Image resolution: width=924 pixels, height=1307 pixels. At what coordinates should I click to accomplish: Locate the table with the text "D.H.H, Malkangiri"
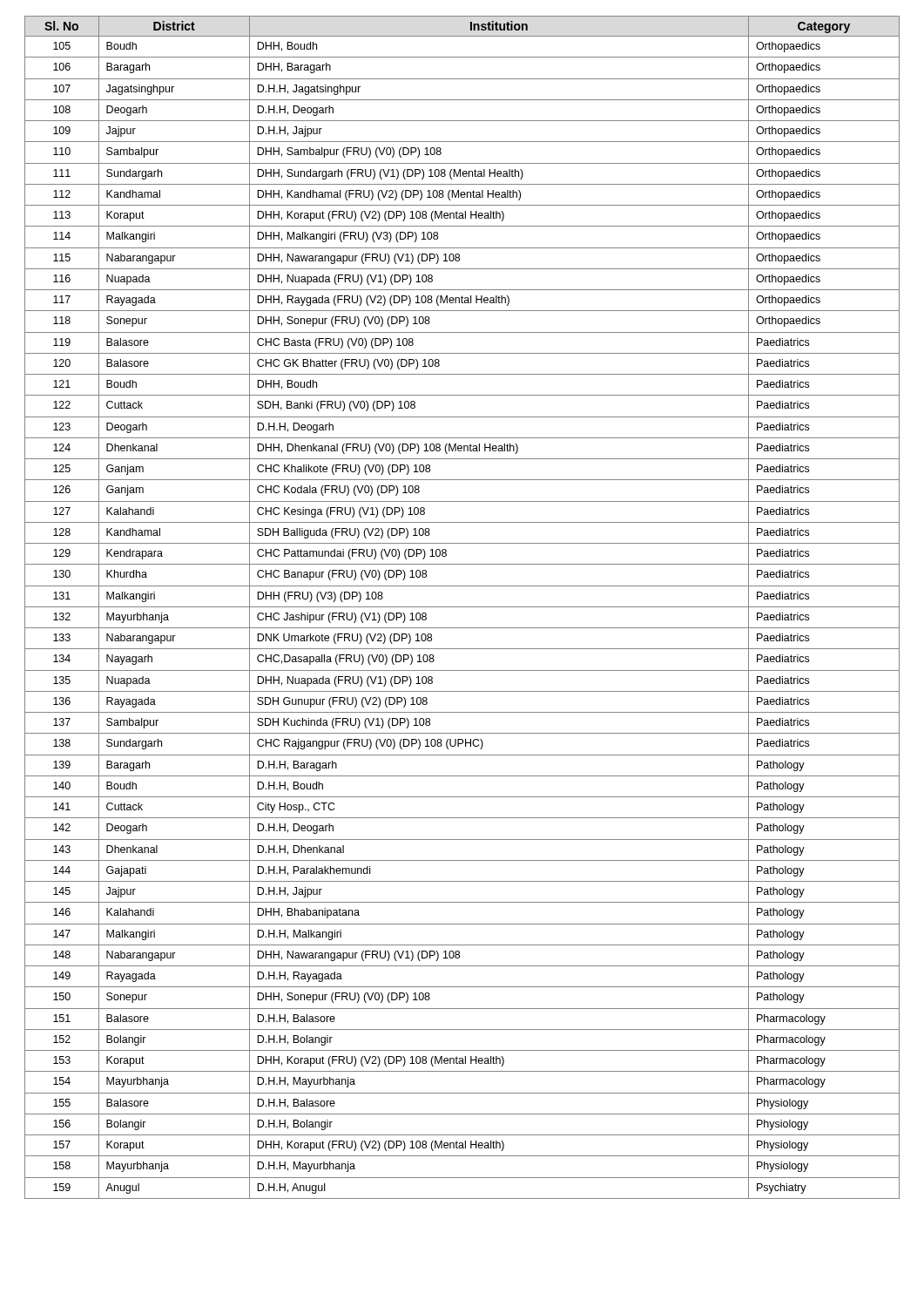coord(462,607)
